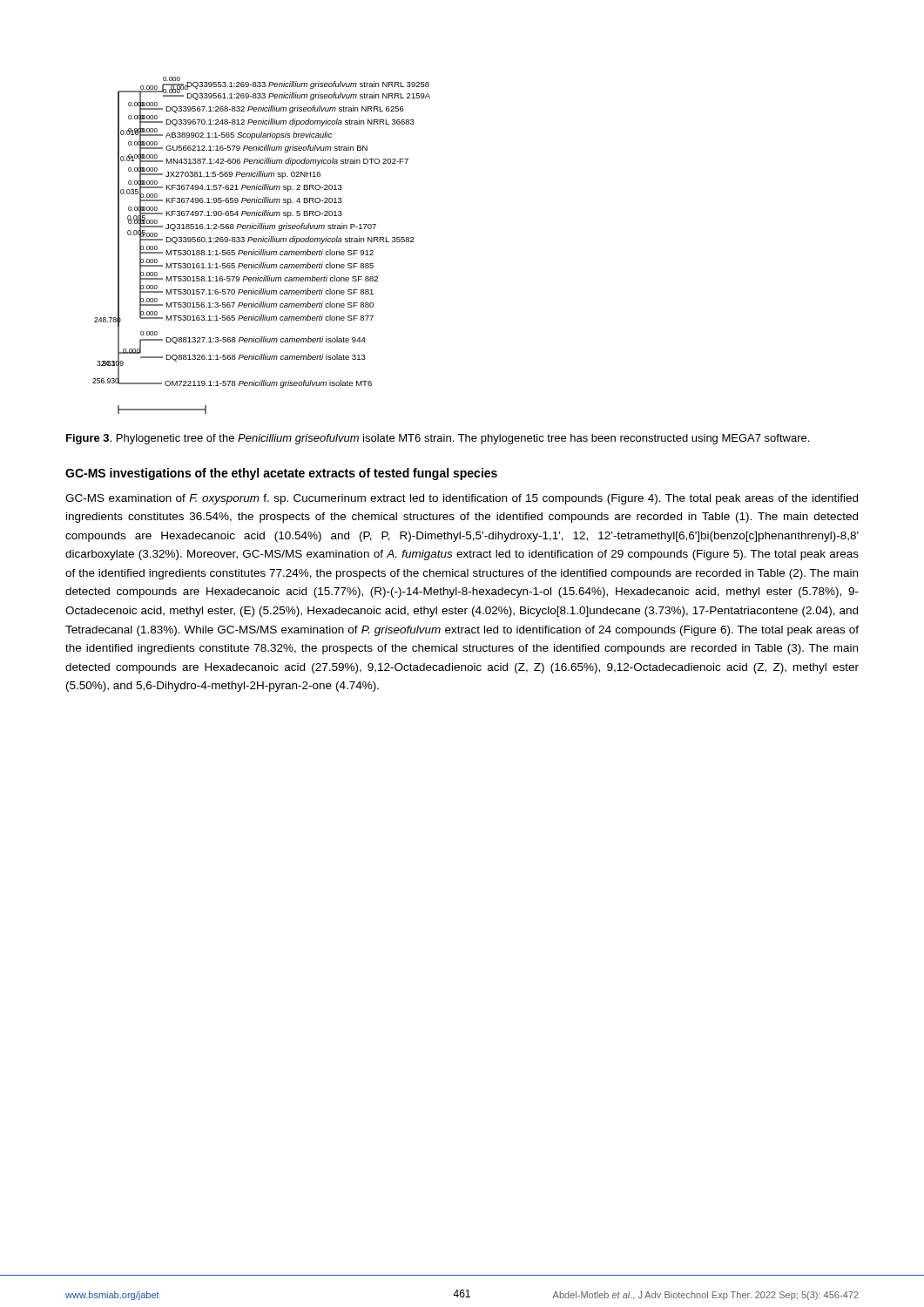Where is the passage that starts "GC-MS examination of F. oxysporum f. sp. Cucumerinum"?
This screenshot has height=1307, width=924.
(462, 592)
